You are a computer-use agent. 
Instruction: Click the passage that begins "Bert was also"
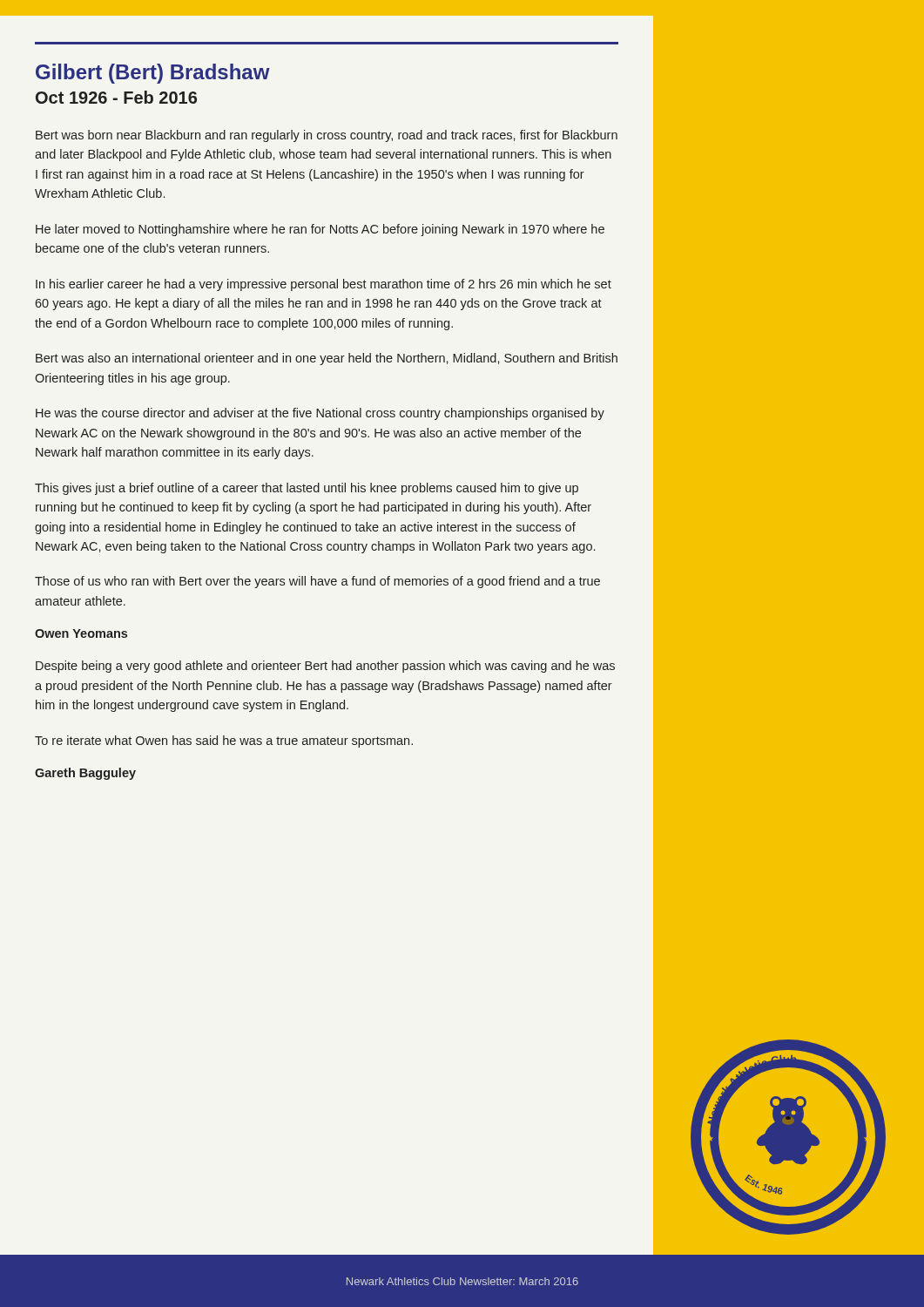click(x=326, y=368)
